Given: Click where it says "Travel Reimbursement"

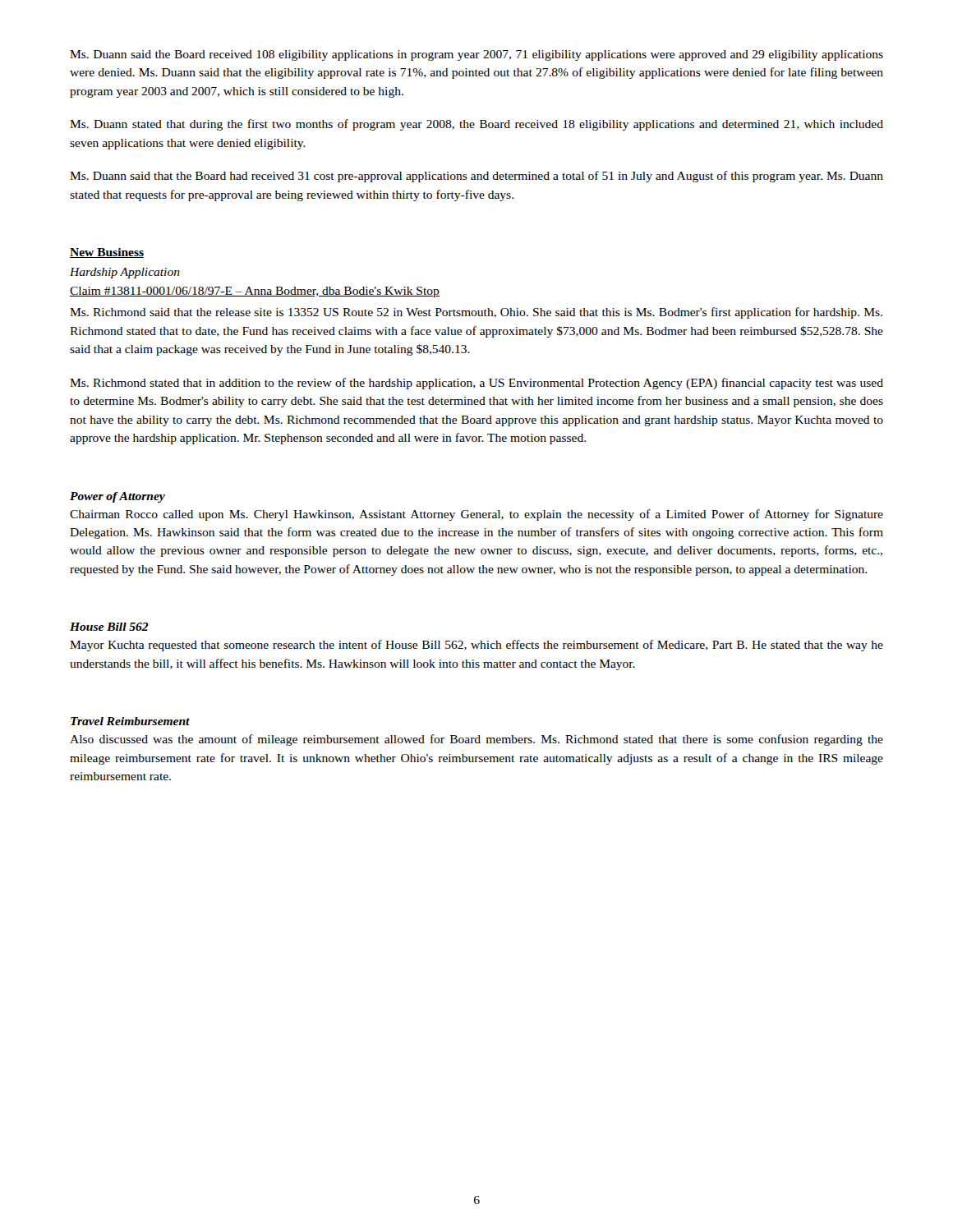Looking at the screenshot, I should click(130, 721).
